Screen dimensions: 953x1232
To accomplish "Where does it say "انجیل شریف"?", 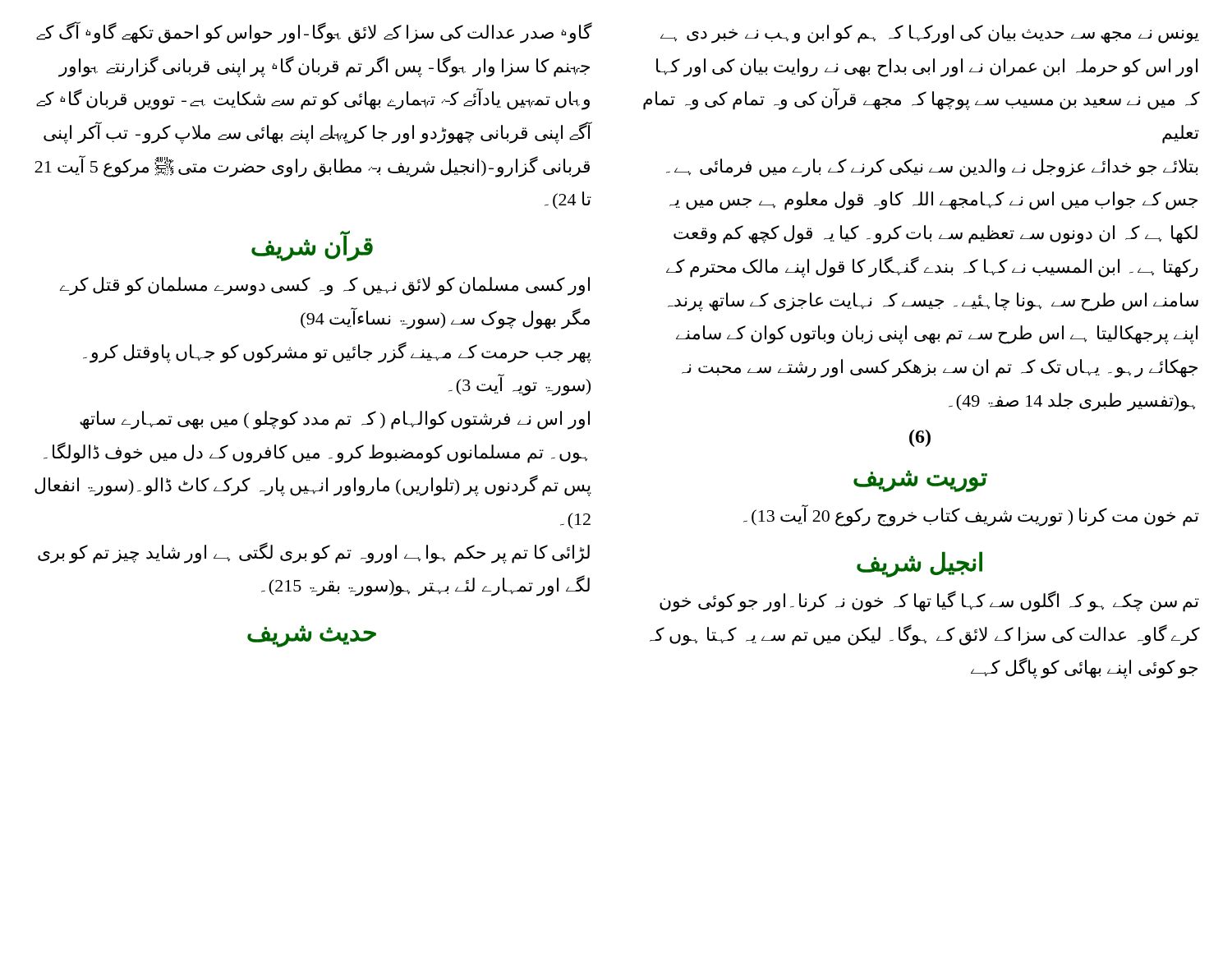I will coord(920,562).
